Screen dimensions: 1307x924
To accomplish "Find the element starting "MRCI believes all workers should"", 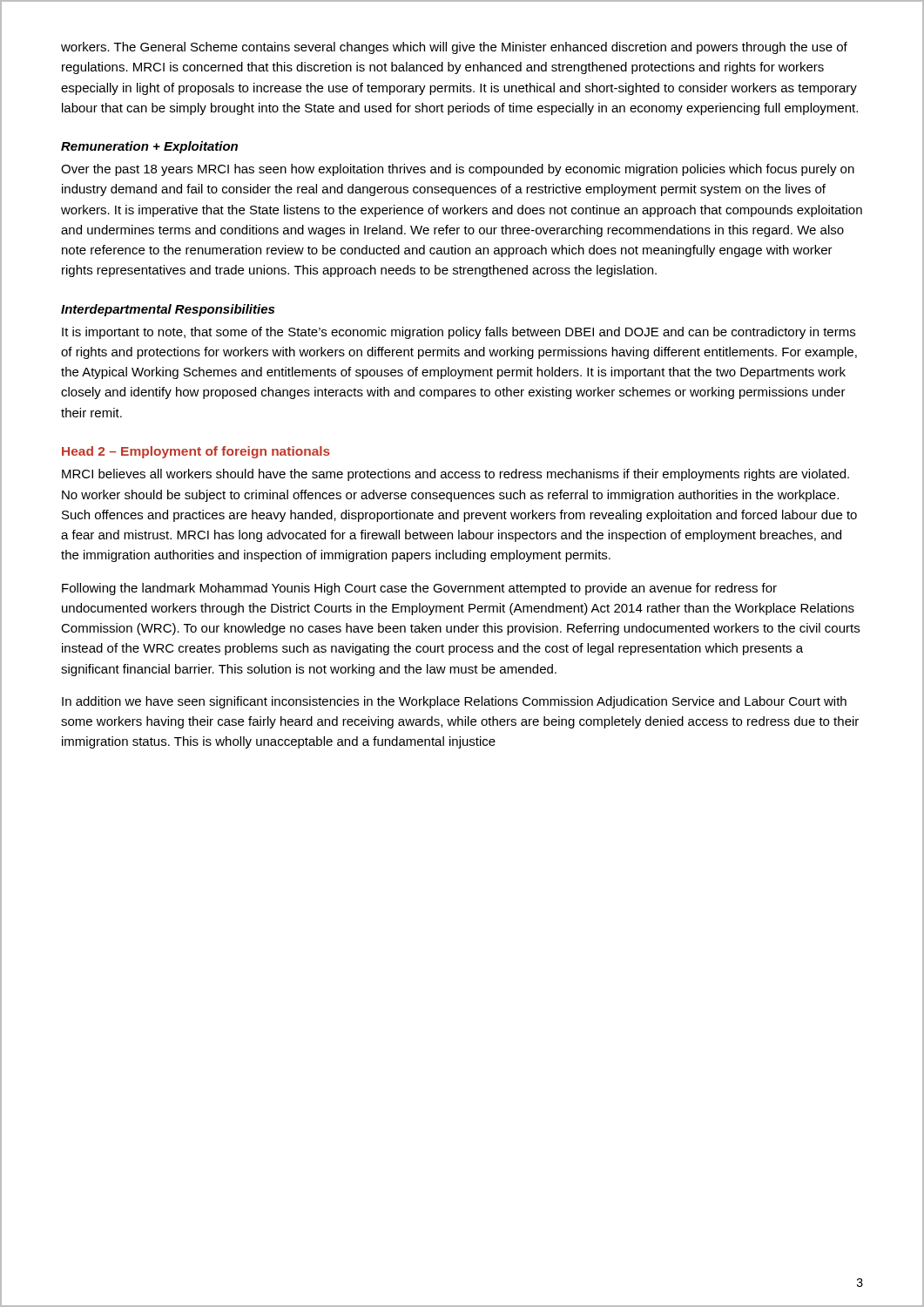I will (462, 515).
